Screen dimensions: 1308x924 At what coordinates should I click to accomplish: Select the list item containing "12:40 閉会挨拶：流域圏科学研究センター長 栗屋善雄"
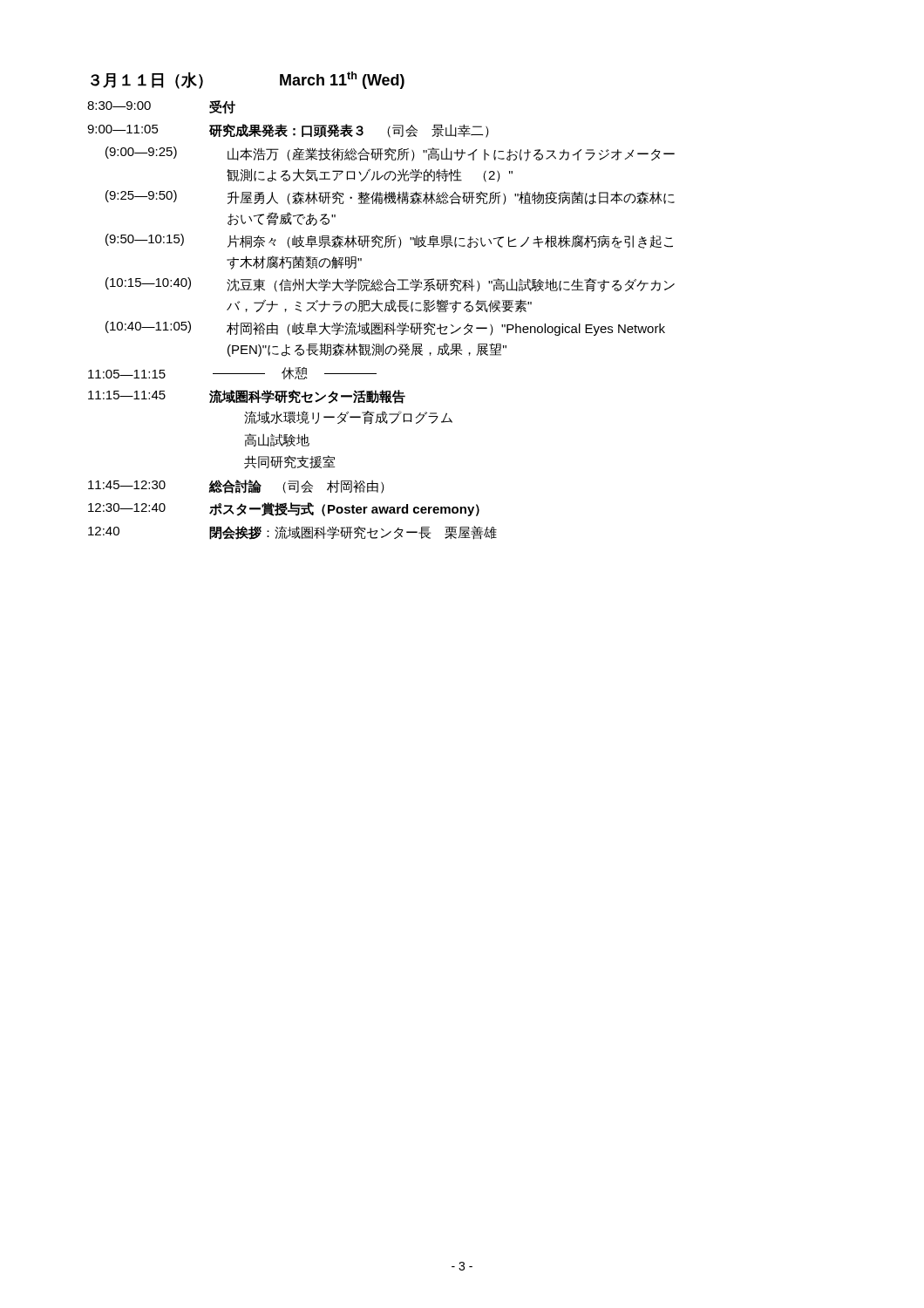coord(462,533)
